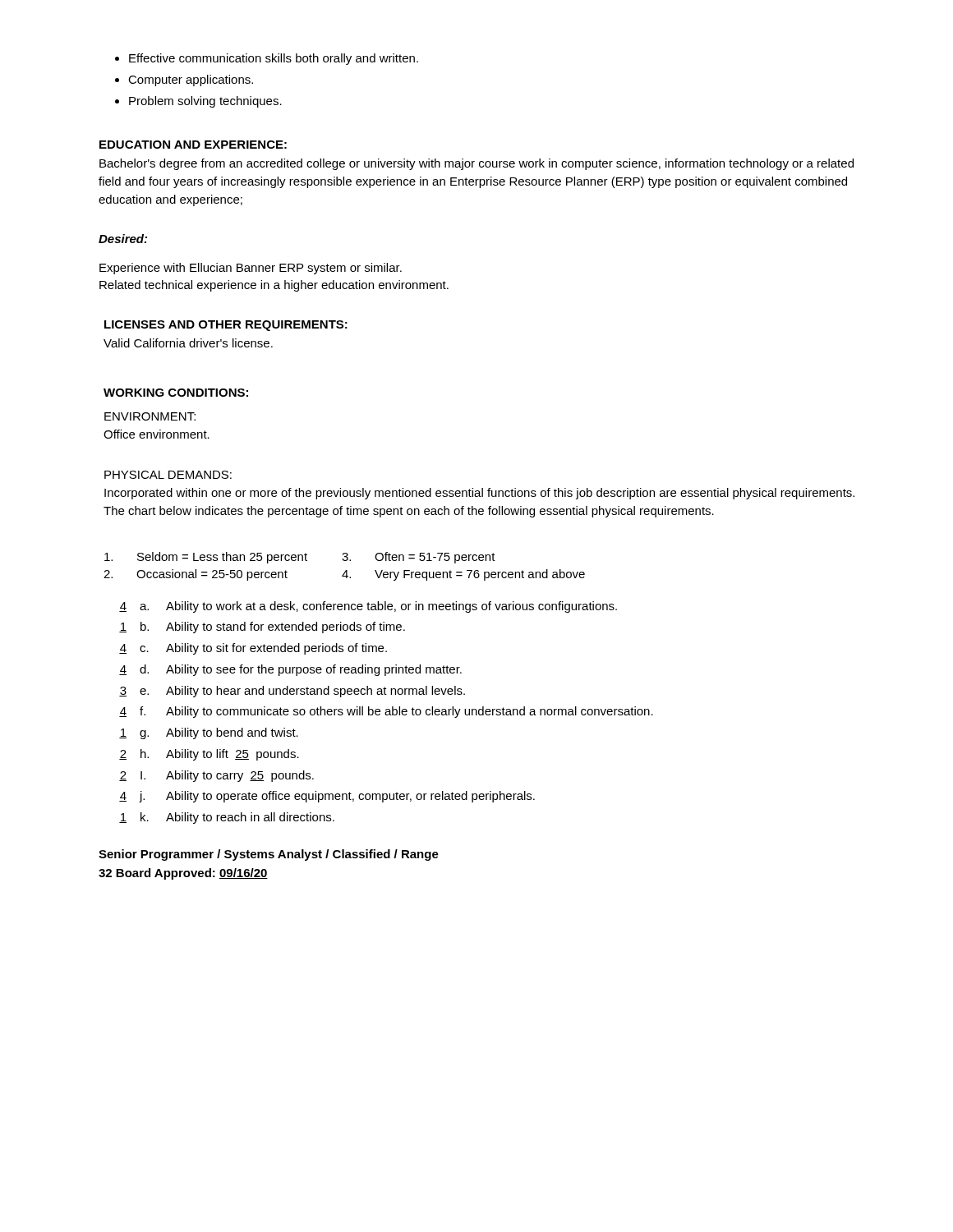Screen dimensions: 1232x953
Task: Locate the block starting "Bachelor's degree from"
Action: (476, 181)
